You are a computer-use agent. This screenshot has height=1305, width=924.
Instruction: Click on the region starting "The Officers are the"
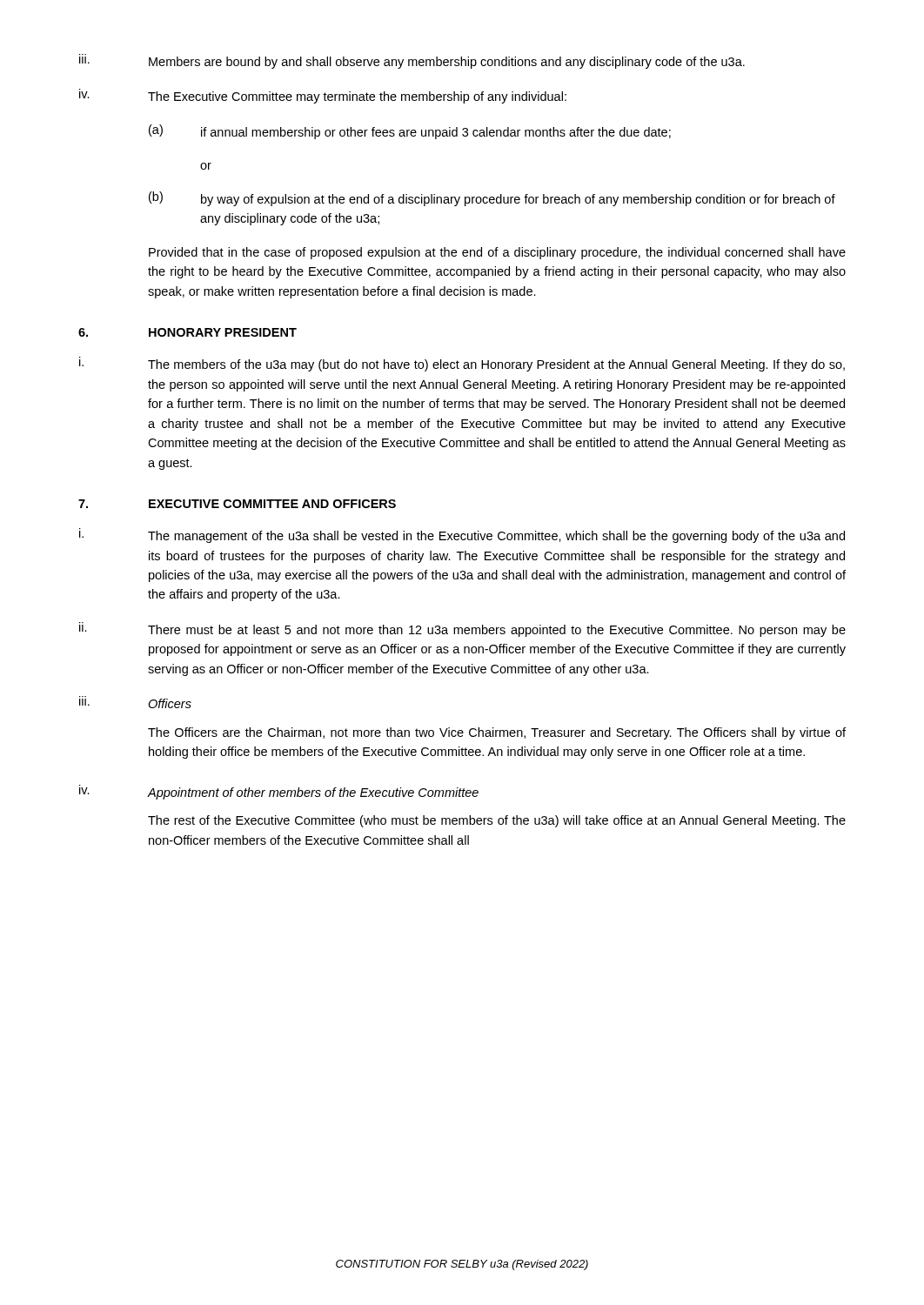click(497, 742)
